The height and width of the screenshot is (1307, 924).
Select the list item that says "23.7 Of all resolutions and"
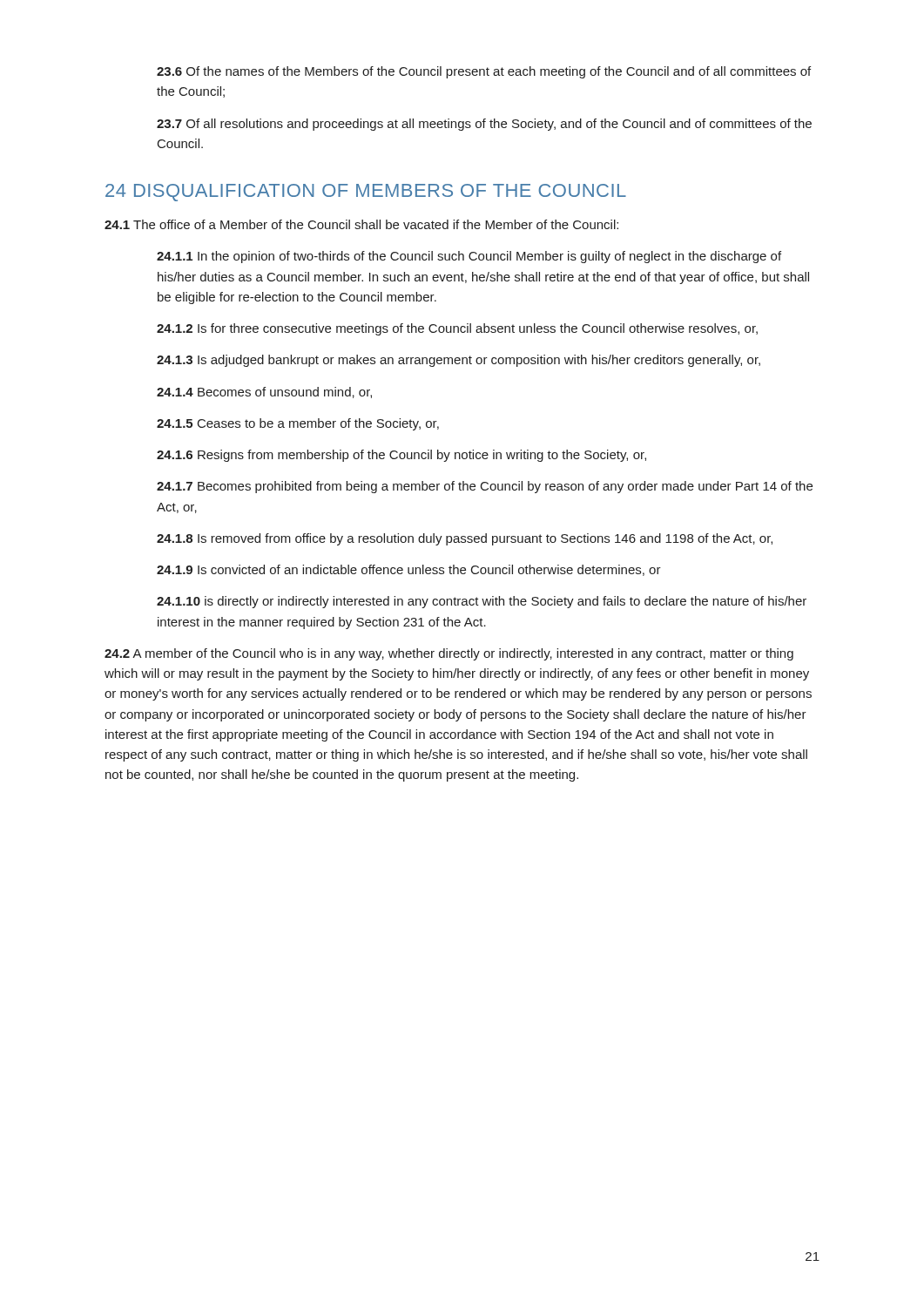[484, 133]
